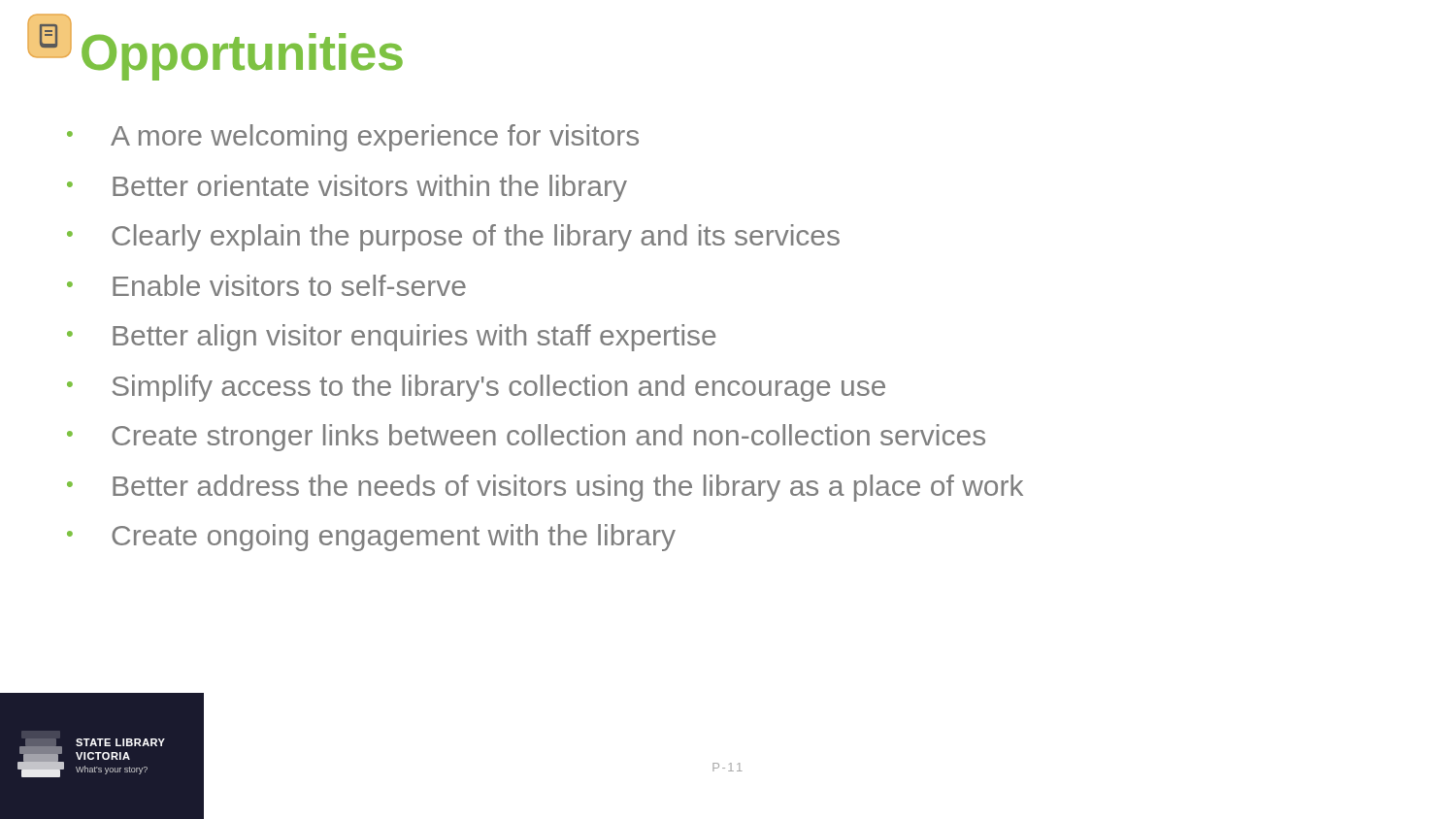Click the passage that begins "• Clearly explain the"
Screen dimensions: 819x1456
click(453, 236)
